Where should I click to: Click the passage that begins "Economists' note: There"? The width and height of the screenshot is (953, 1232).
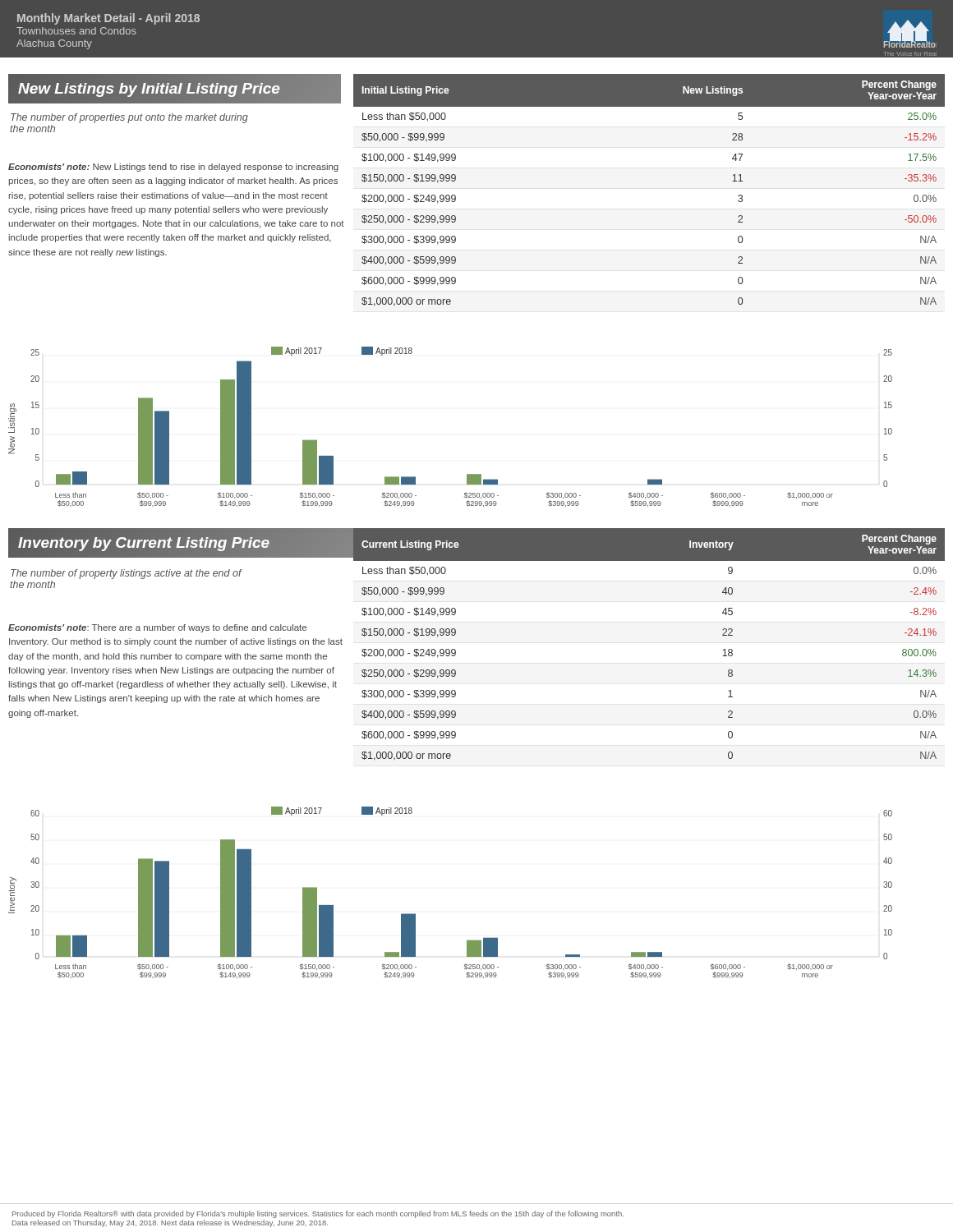click(177, 671)
